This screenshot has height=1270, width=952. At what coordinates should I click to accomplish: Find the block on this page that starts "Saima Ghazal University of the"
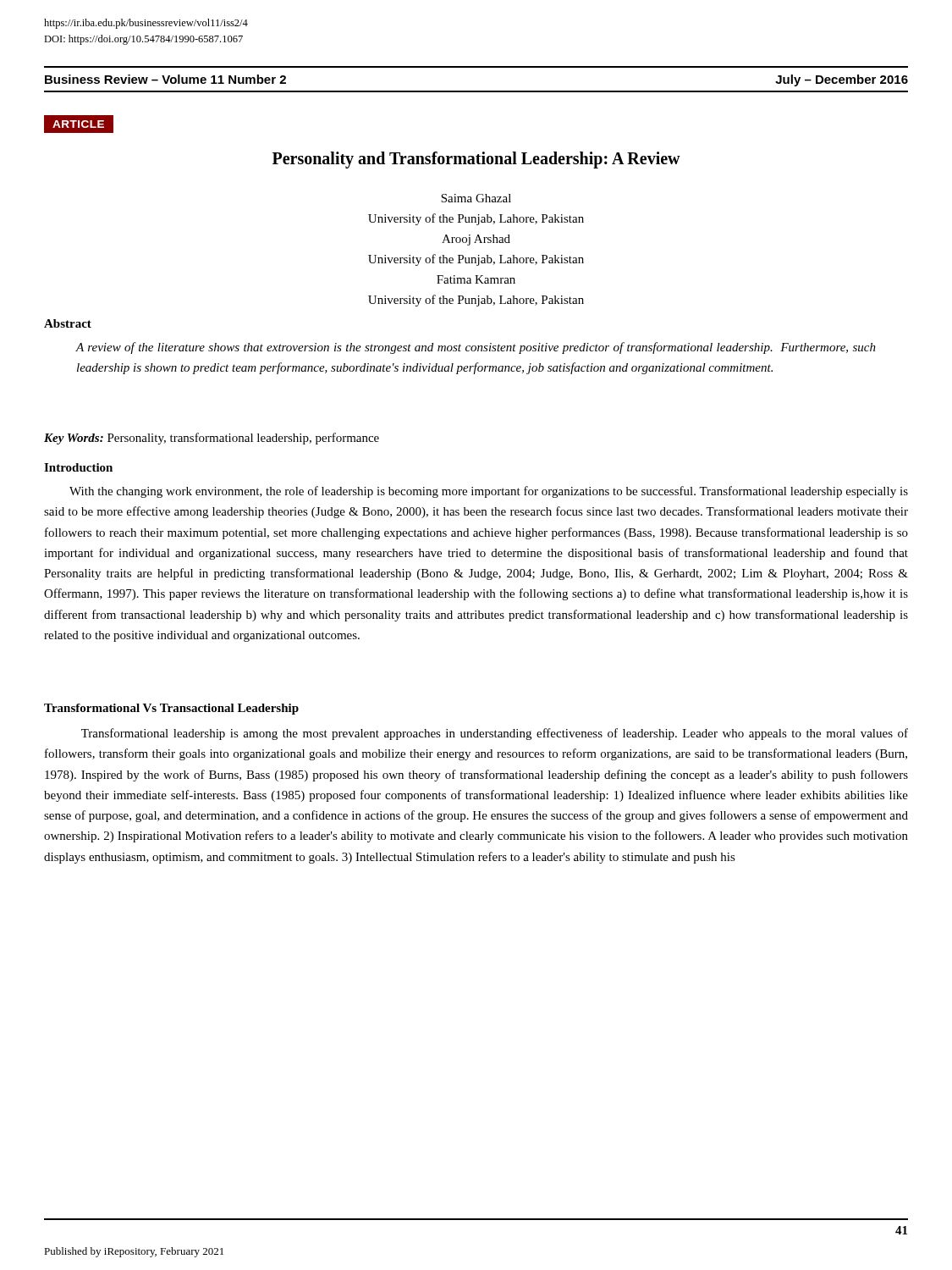click(476, 249)
